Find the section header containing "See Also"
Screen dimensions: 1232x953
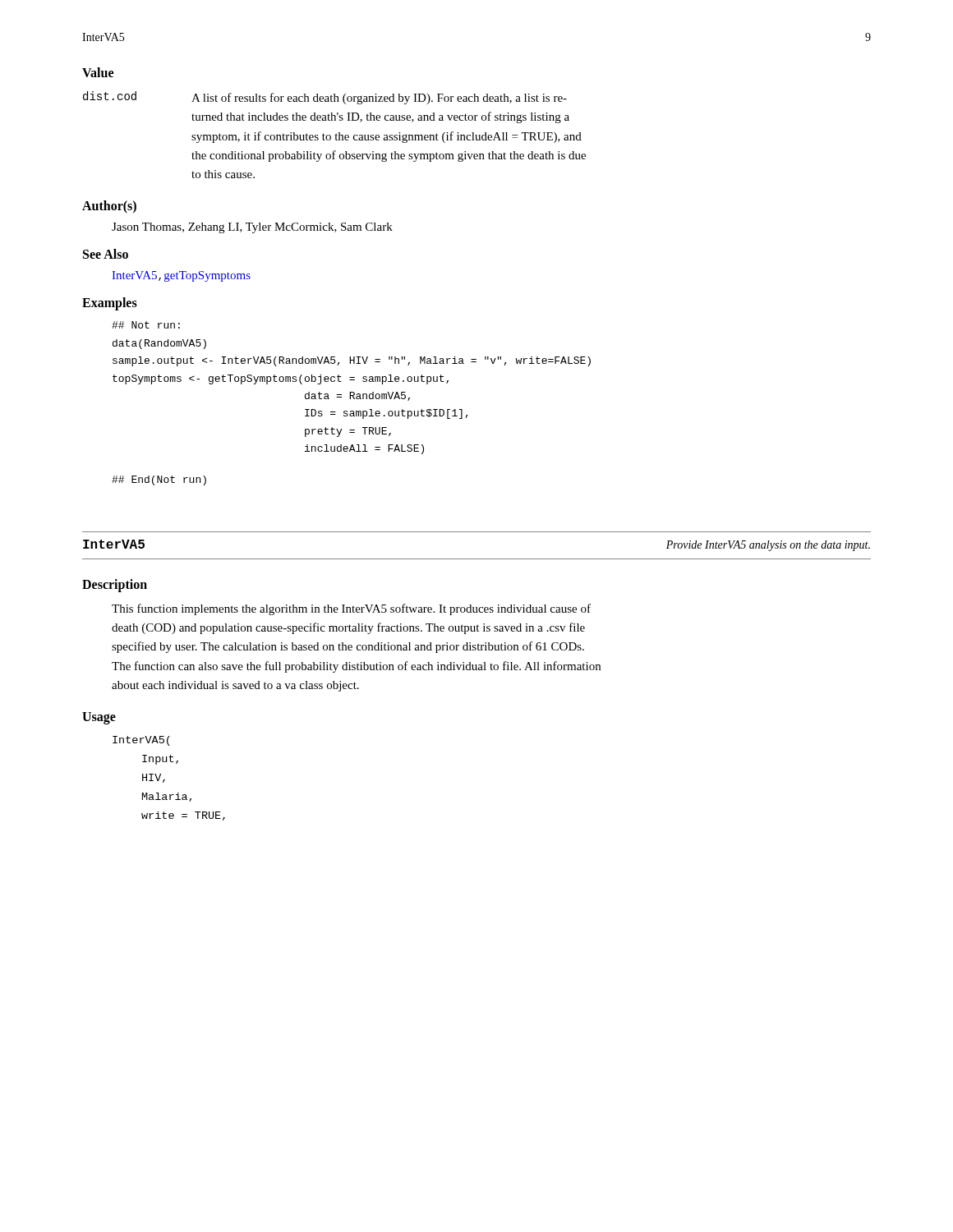(105, 254)
